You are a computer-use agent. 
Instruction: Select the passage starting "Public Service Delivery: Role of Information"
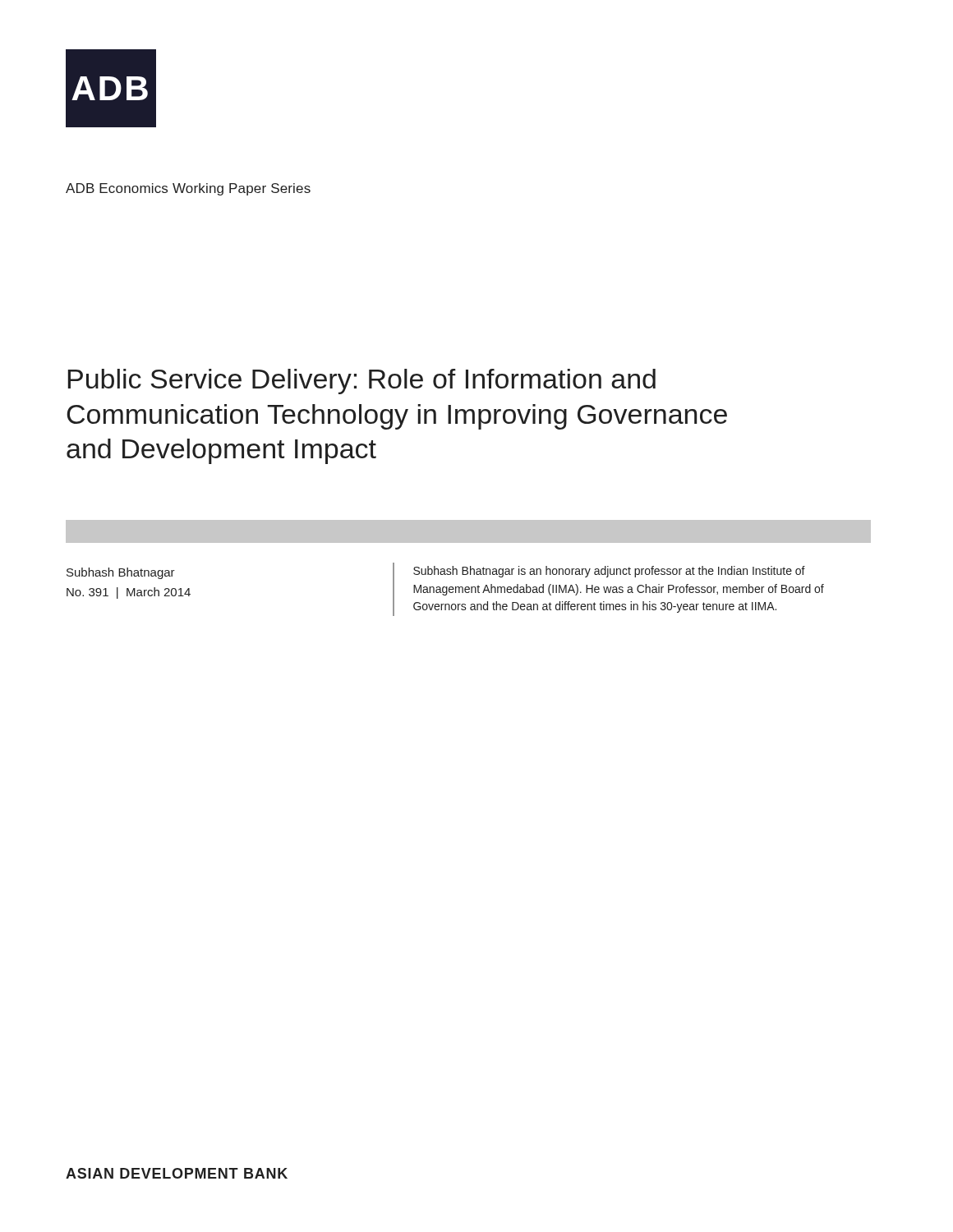tap(468, 414)
